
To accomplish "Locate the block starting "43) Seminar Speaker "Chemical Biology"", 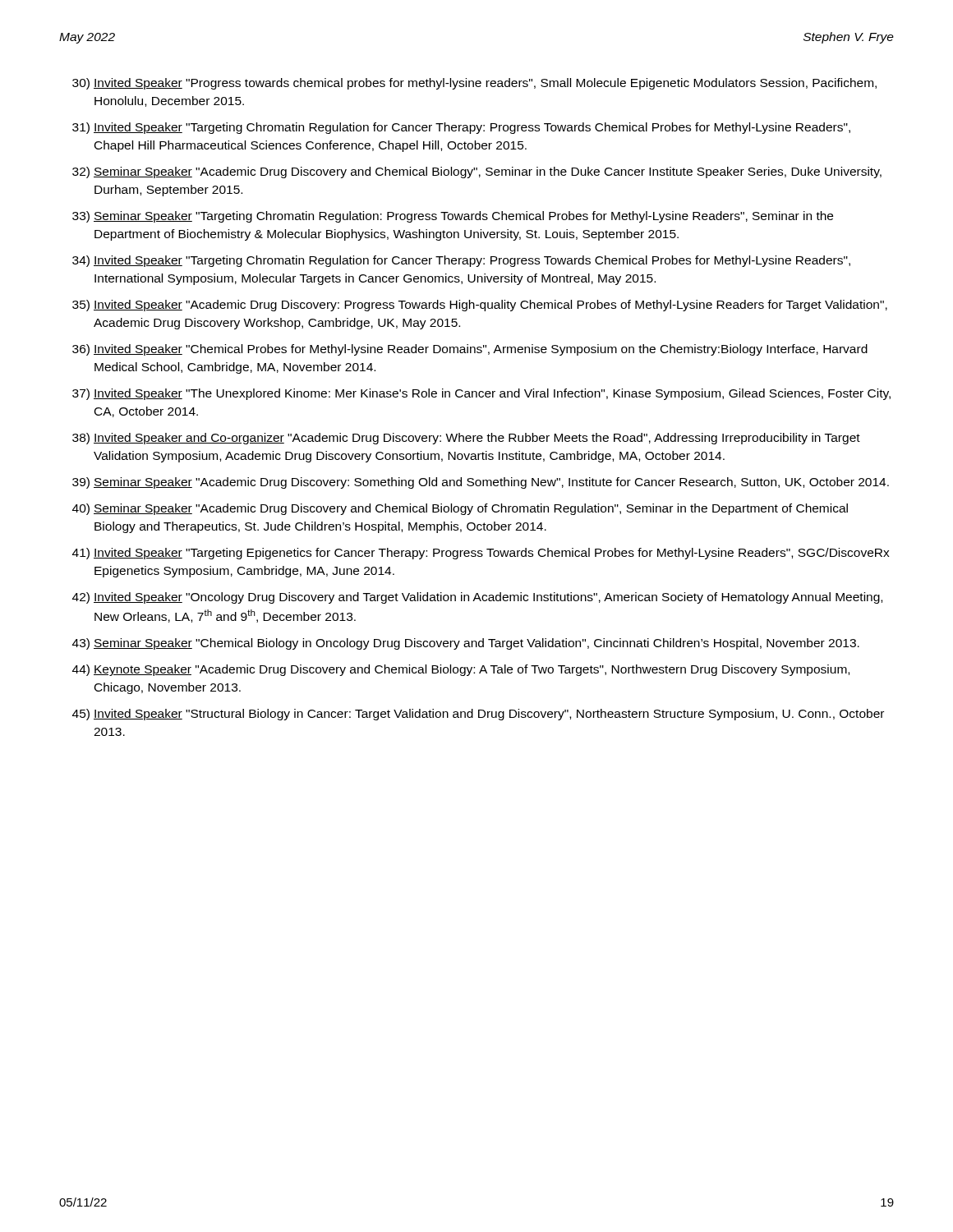I will pyautogui.click(x=476, y=643).
